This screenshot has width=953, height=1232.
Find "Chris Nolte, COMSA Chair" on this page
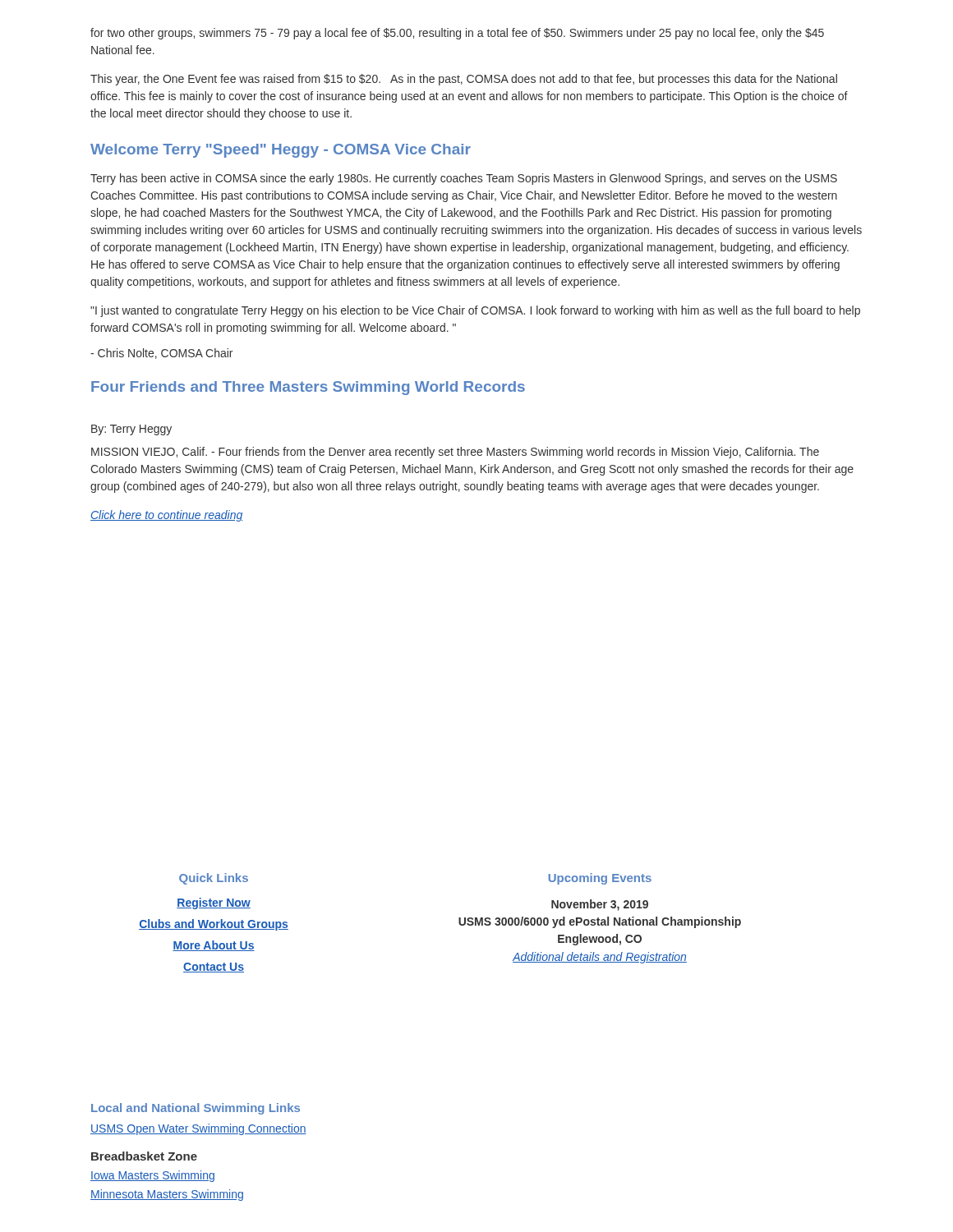162,353
